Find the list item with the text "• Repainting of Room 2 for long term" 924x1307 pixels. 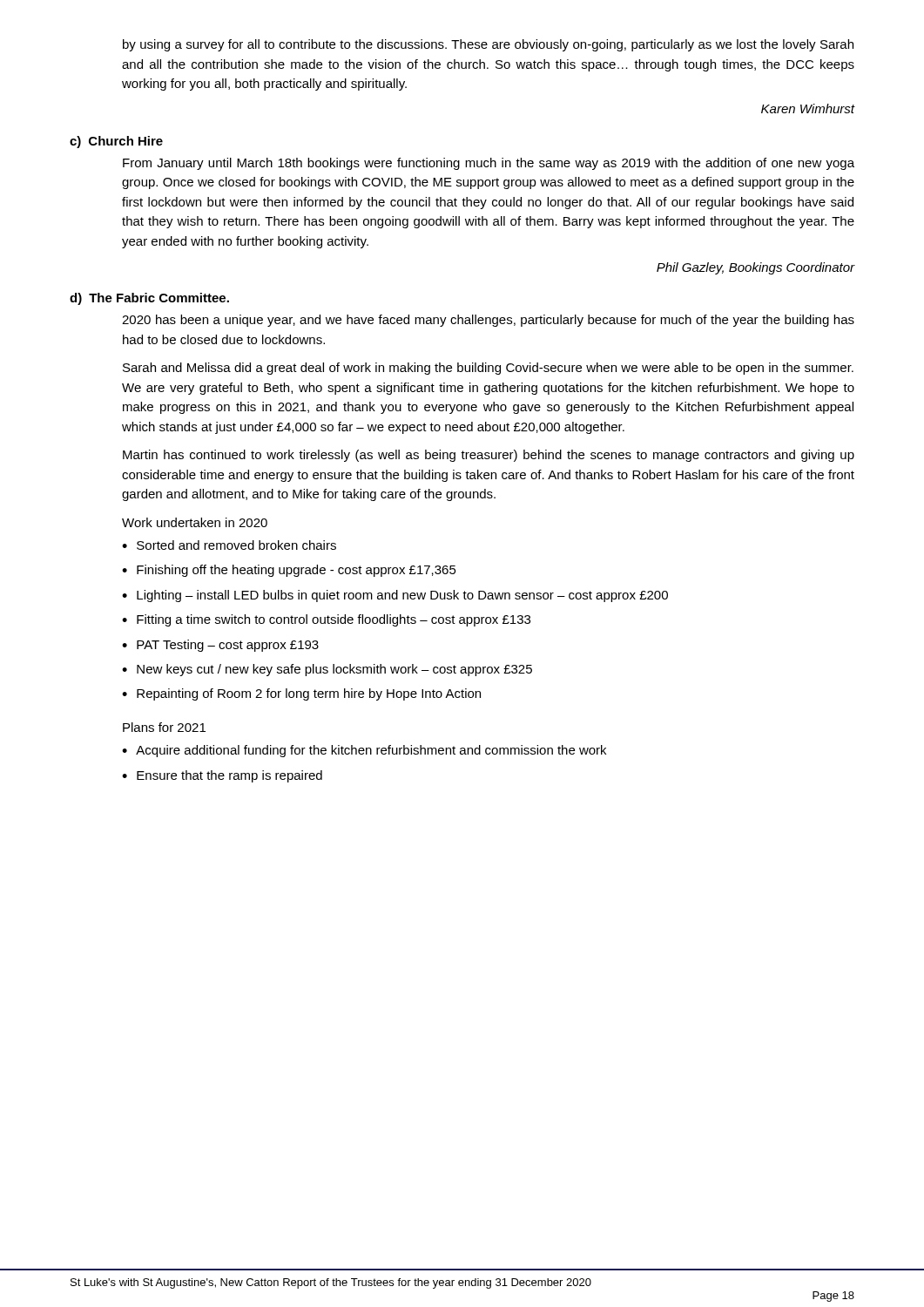[488, 695]
